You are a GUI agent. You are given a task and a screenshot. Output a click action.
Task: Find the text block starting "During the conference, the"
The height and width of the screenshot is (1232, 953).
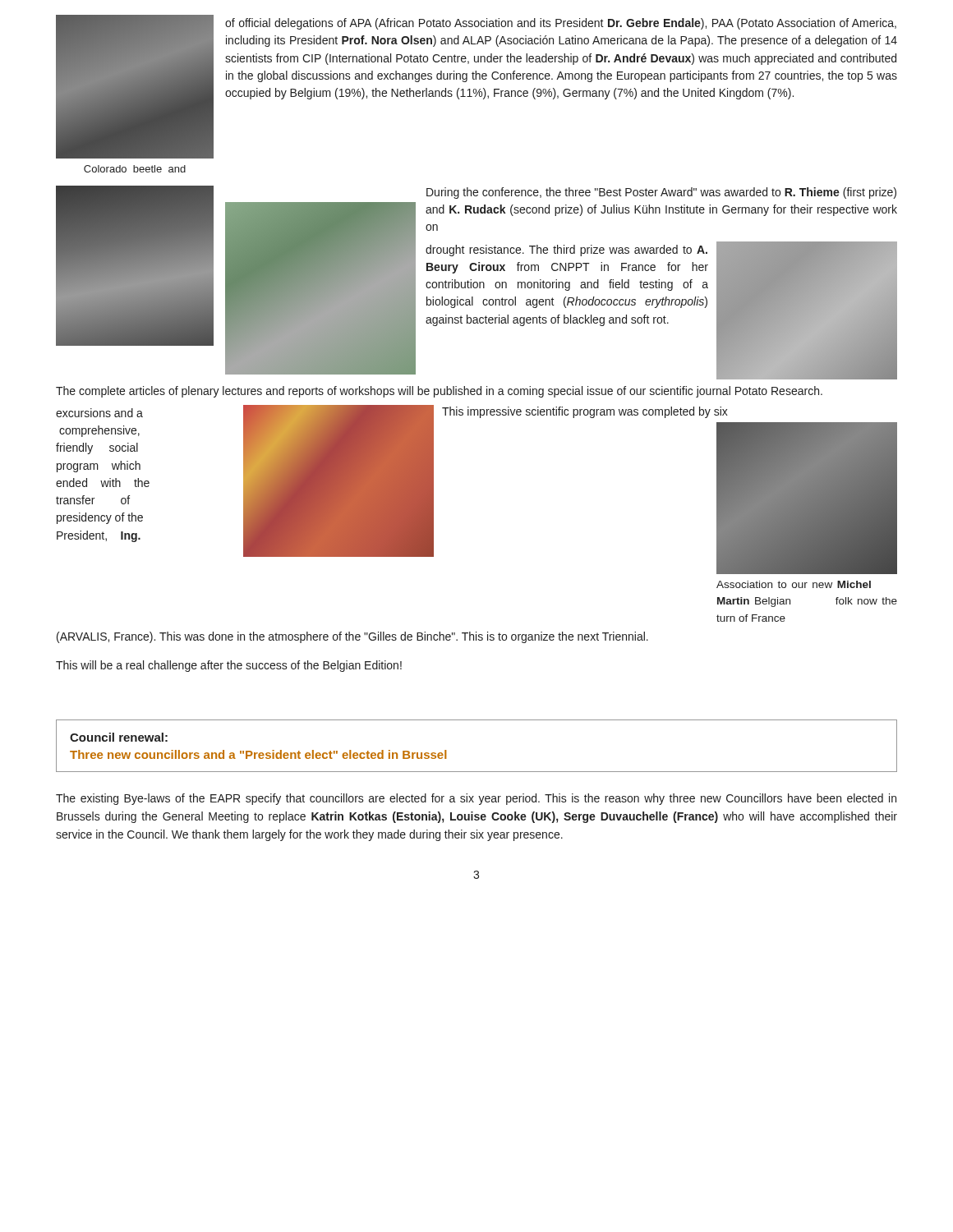661,209
